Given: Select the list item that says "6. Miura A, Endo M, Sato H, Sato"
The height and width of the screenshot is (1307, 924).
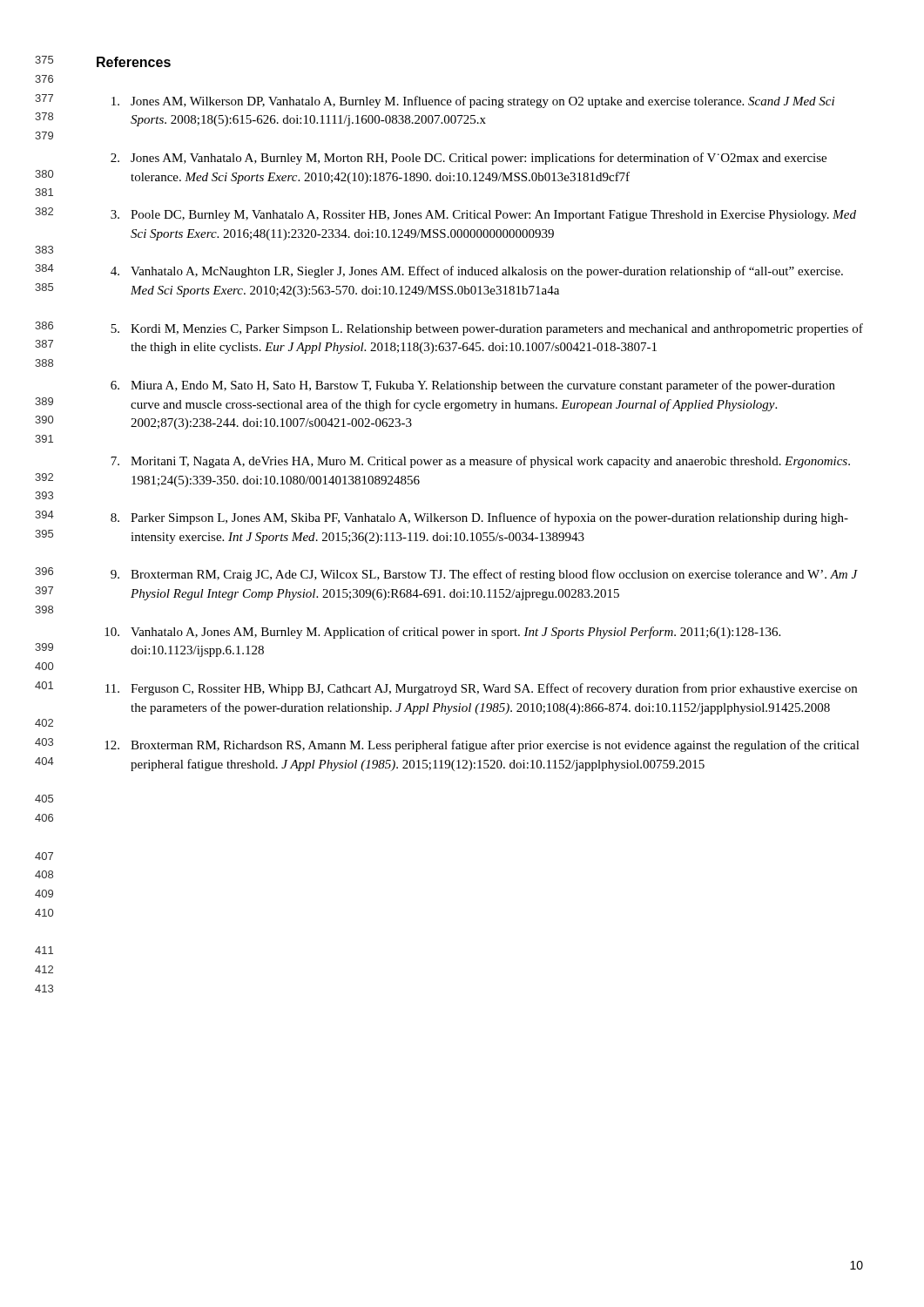Looking at the screenshot, I should (479, 405).
